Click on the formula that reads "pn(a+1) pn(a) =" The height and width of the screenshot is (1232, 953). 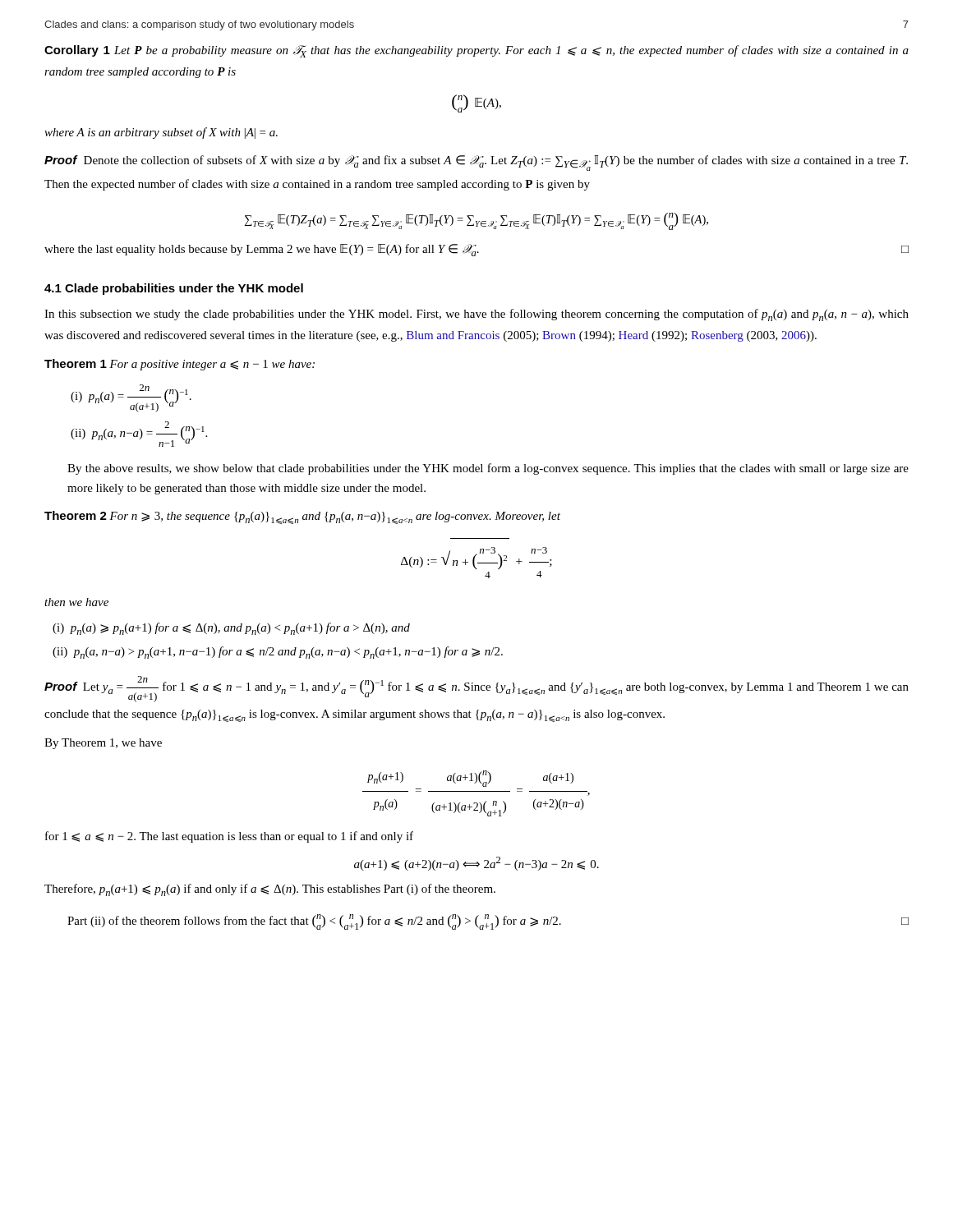click(476, 791)
